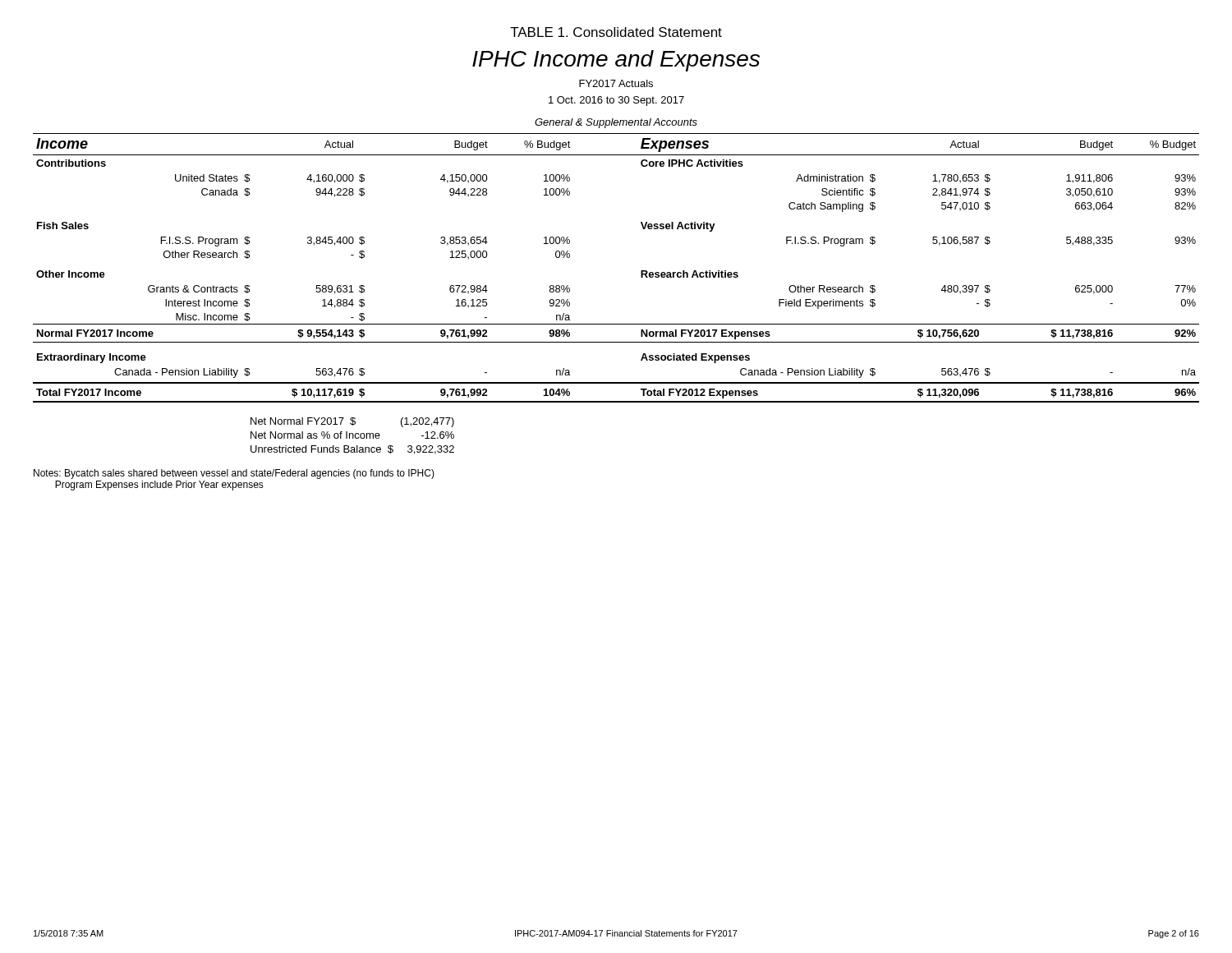Click on the element starting "General & Supplemental Accounts"
This screenshot has width=1232, height=953.
pyautogui.click(x=616, y=122)
